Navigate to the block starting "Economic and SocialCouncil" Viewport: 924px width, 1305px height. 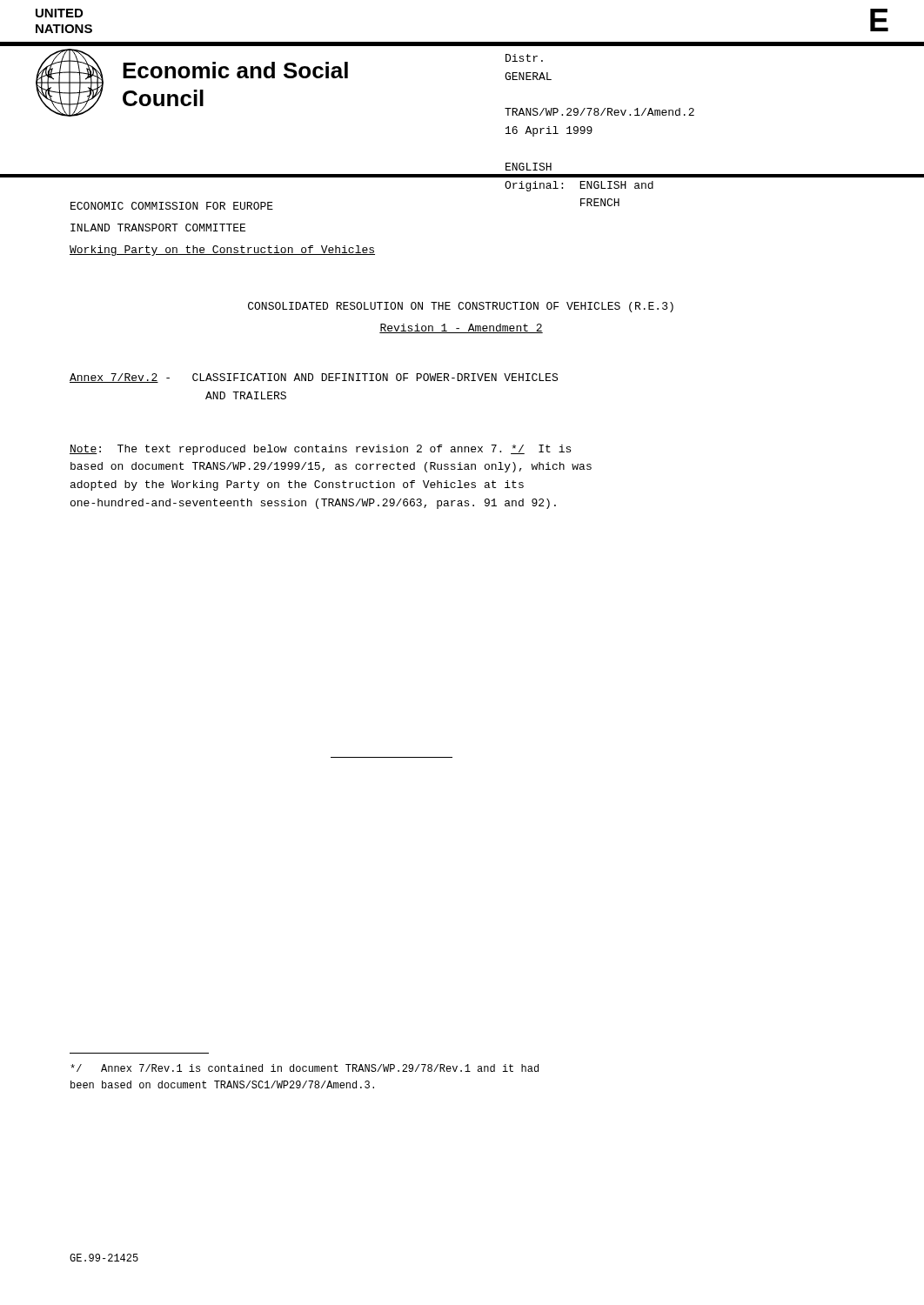[x=236, y=84]
